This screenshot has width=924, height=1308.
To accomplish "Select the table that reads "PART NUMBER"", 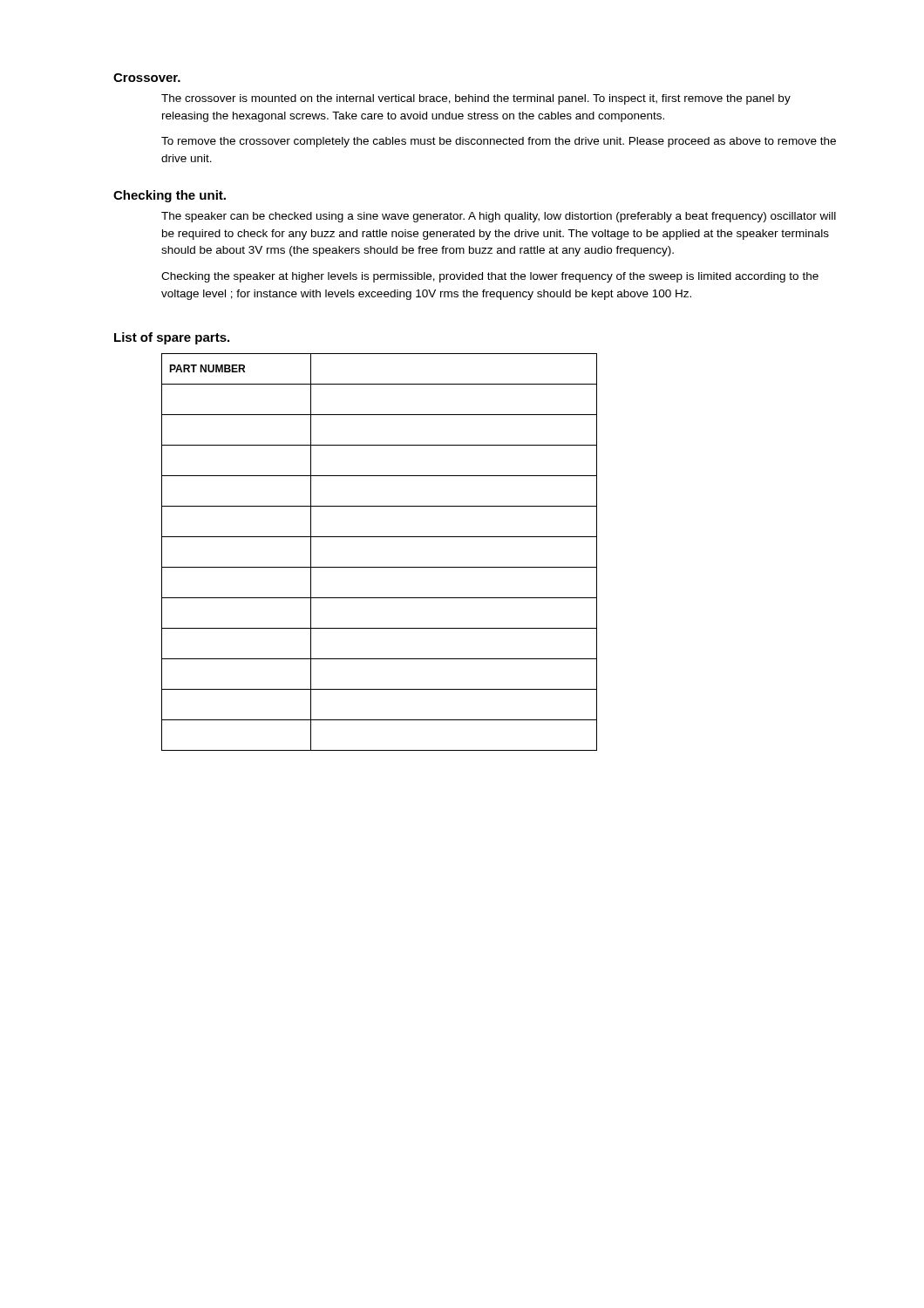I will tap(475, 552).
